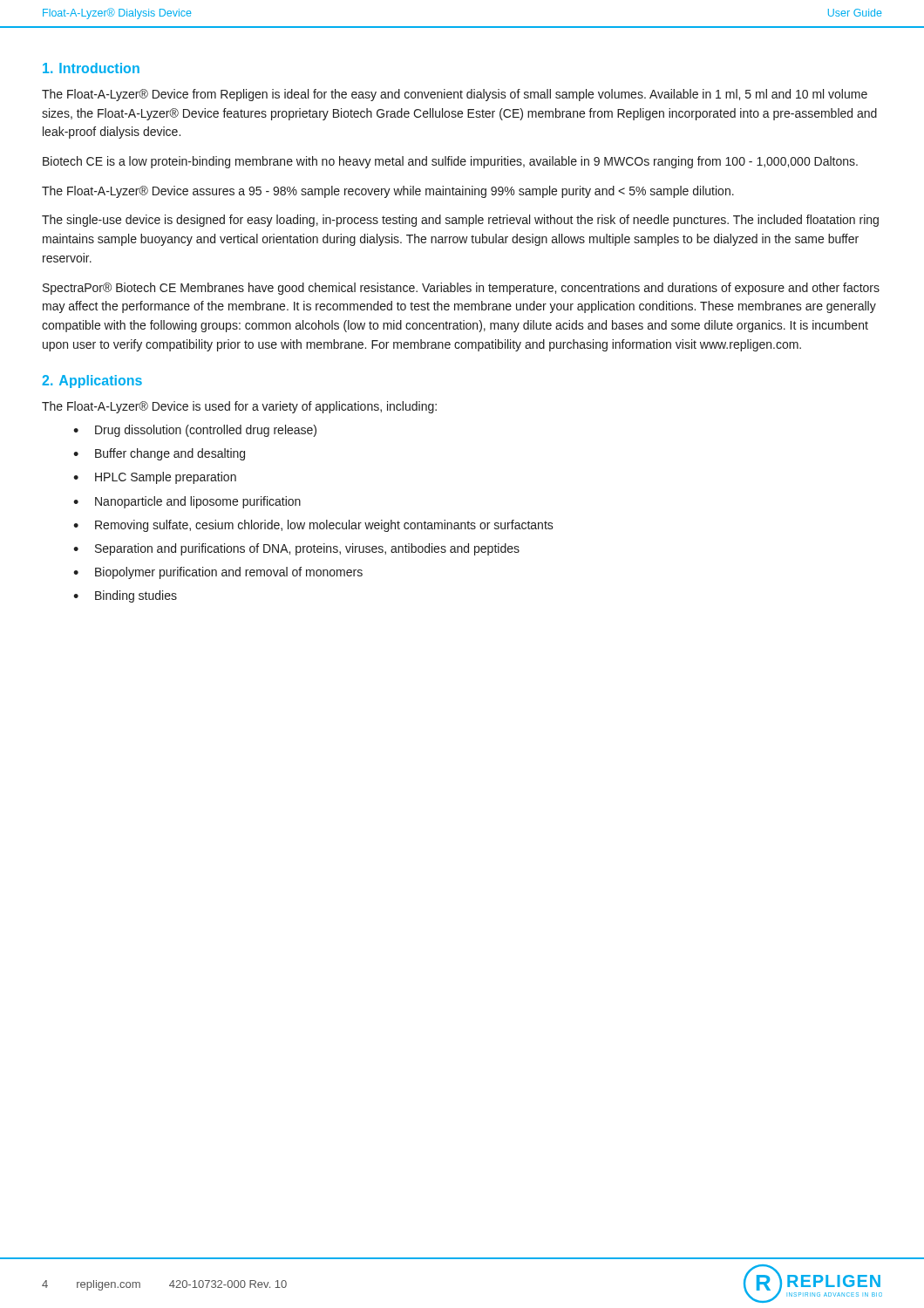924x1308 pixels.
Task: Locate the text block that reads "The Float-A-Lyzer® Device from Repligen is ideal"
Action: click(460, 113)
